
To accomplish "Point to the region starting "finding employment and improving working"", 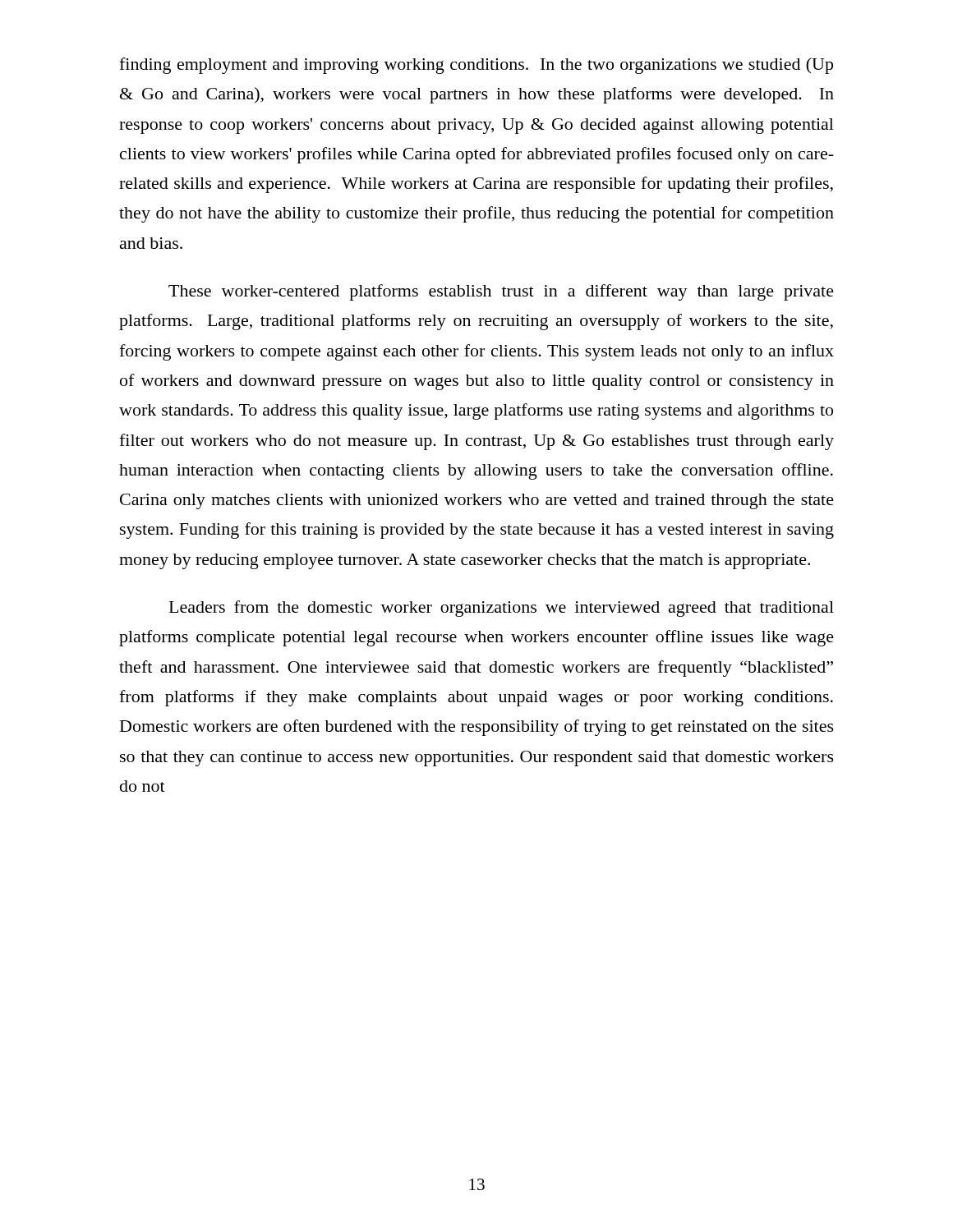I will (x=476, y=153).
